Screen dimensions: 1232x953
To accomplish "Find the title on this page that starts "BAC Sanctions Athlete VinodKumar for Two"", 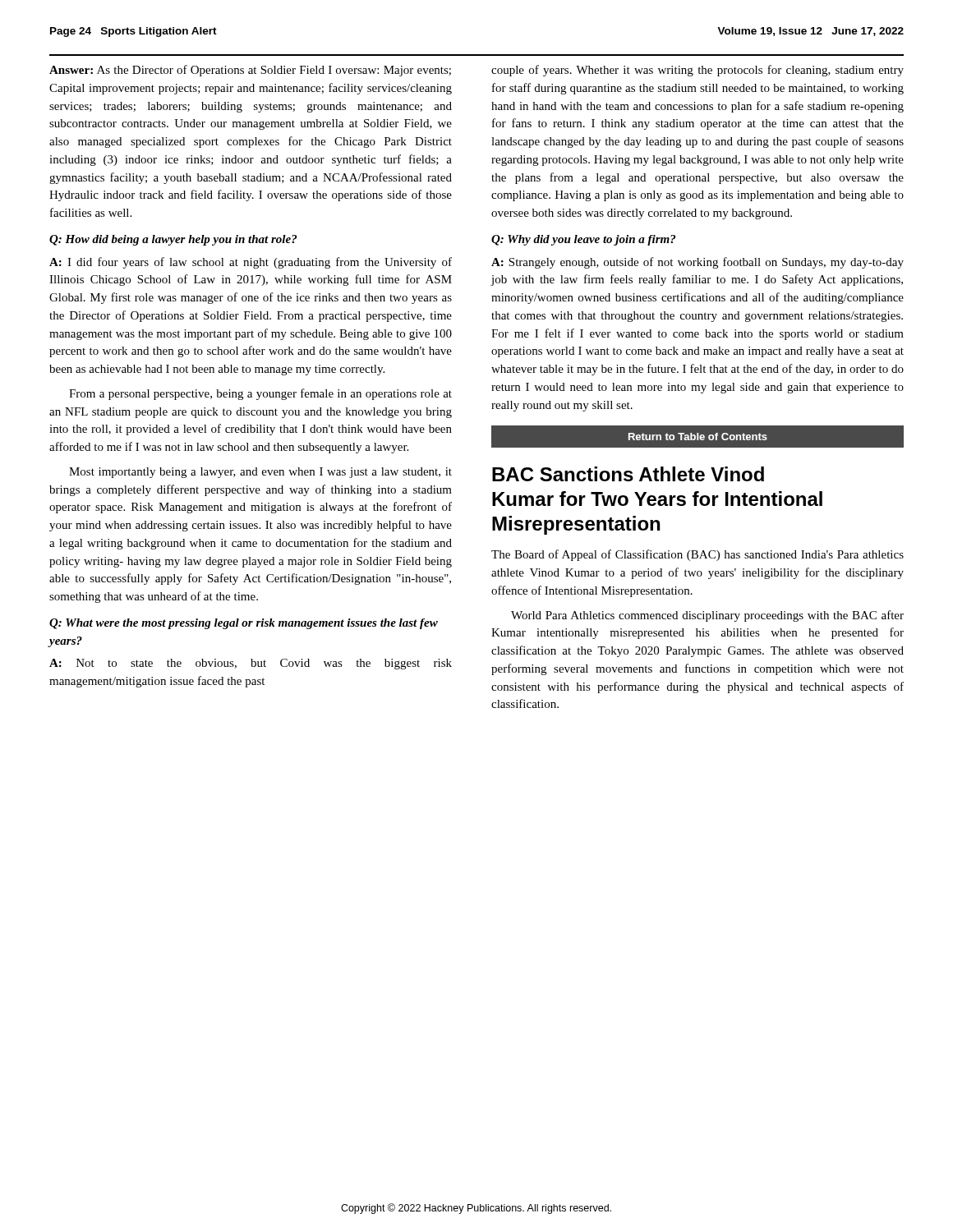I will click(x=657, y=499).
